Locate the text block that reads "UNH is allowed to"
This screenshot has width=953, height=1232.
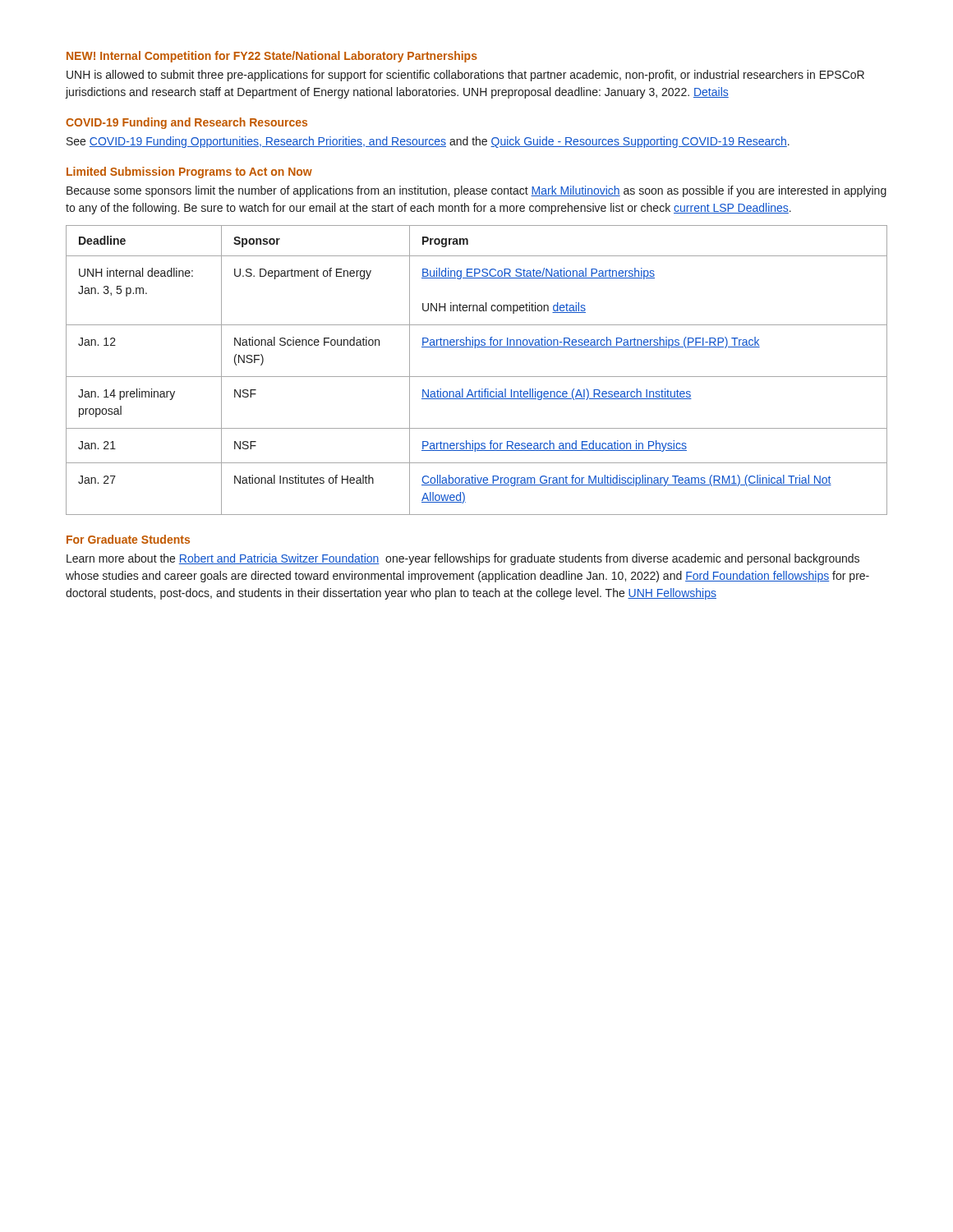[465, 83]
